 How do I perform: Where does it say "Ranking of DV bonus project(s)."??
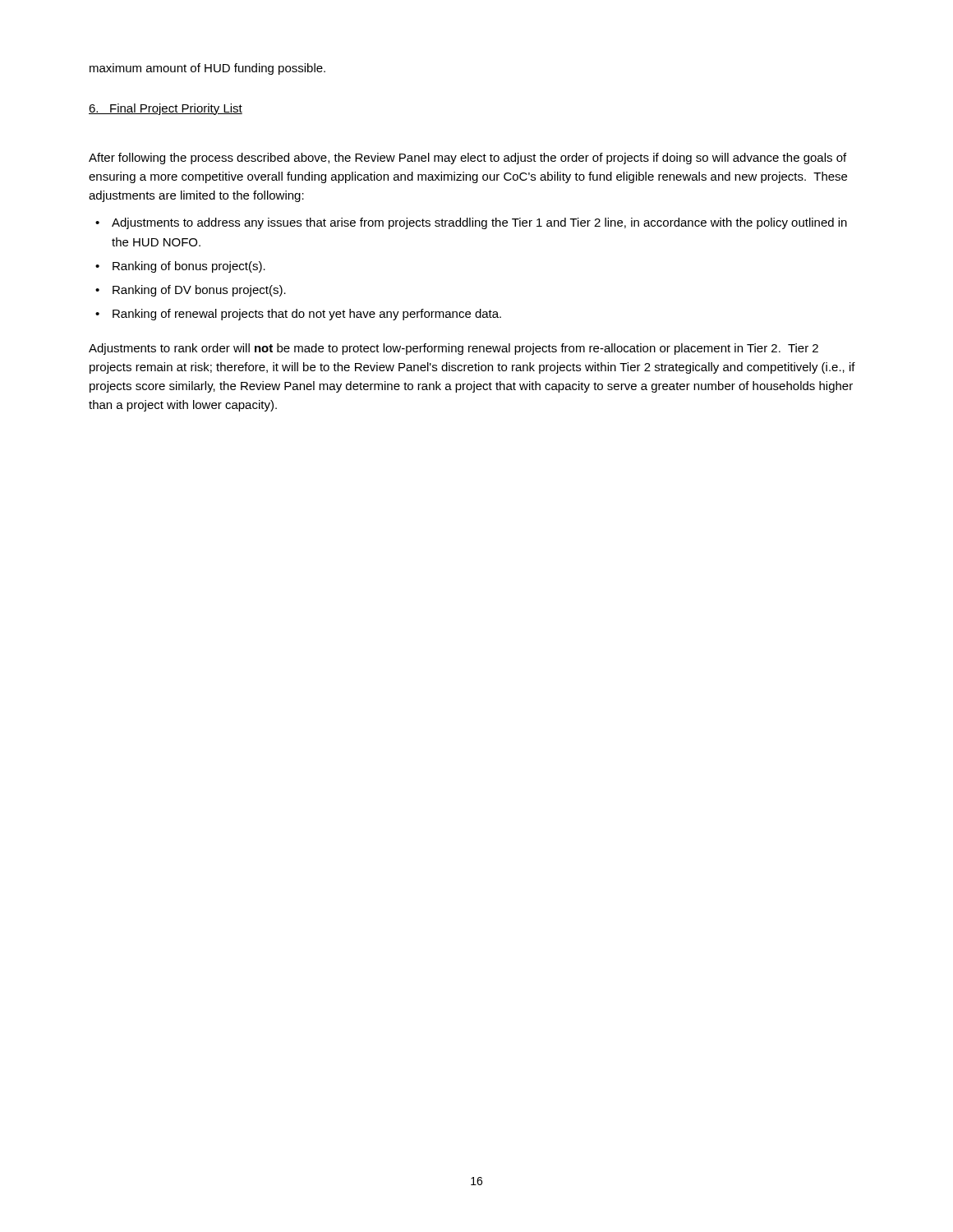coord(199,290)
